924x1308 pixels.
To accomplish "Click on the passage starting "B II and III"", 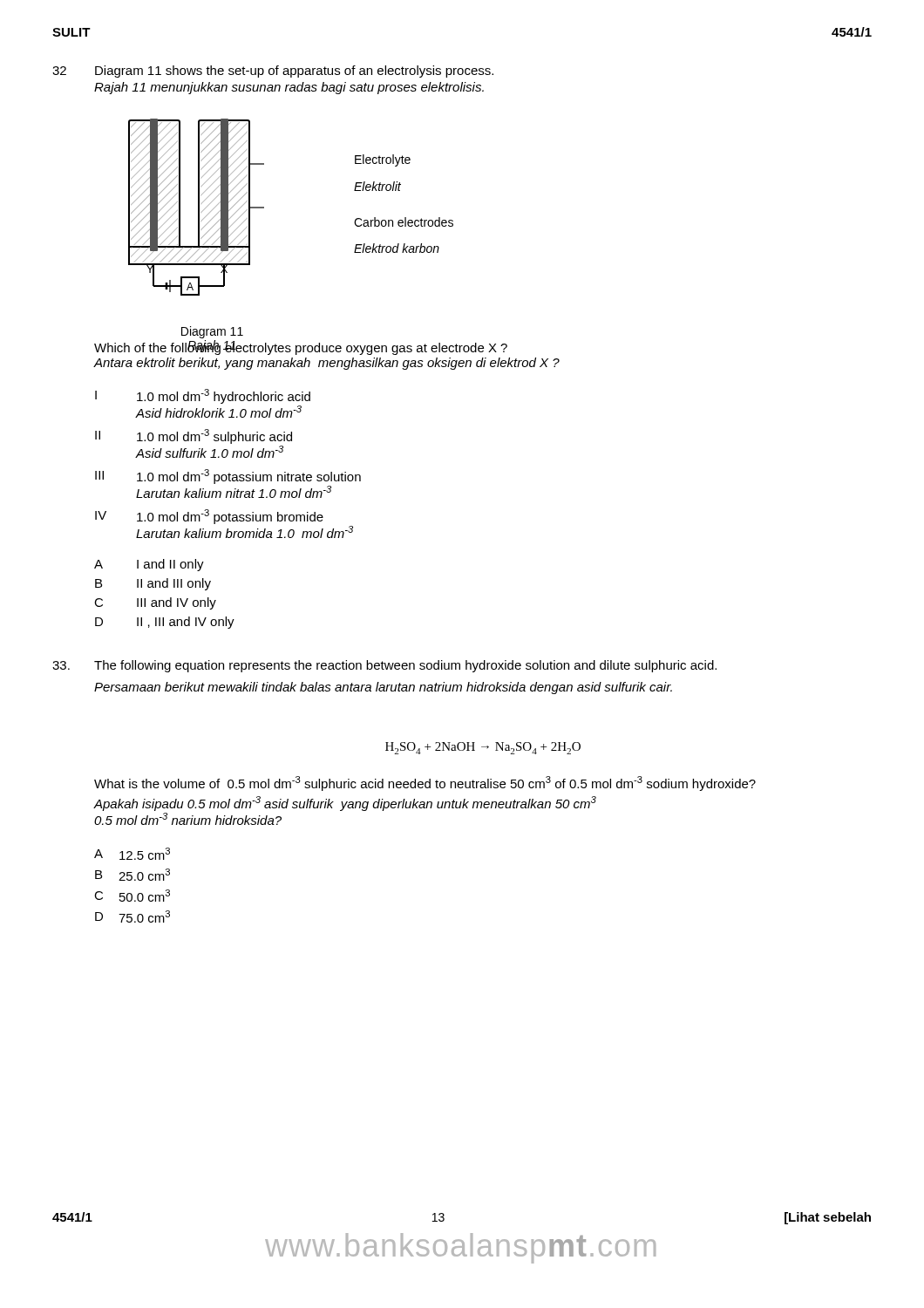I will click(153, 583).
